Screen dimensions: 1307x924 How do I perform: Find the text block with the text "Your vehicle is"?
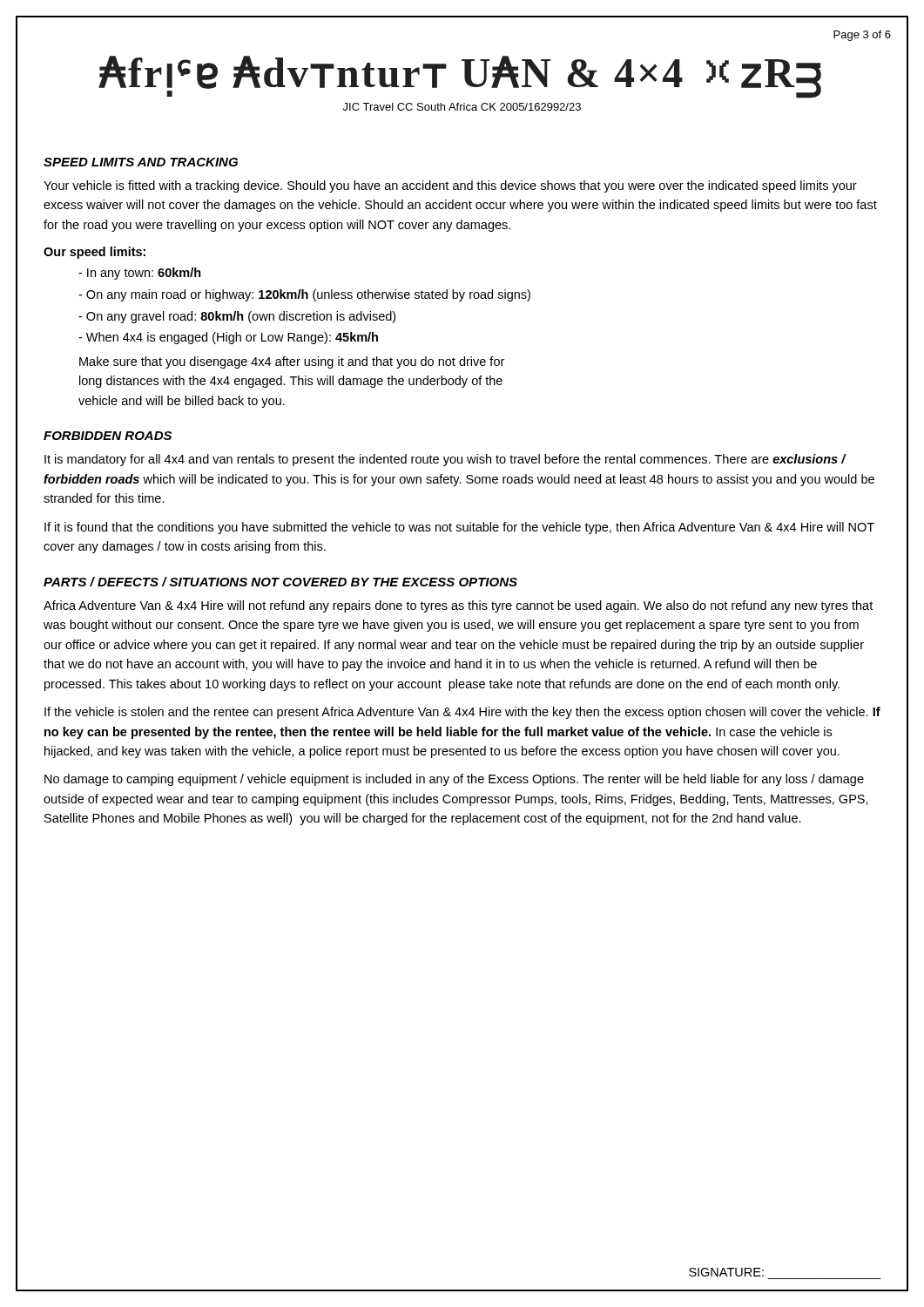point(460,205)
